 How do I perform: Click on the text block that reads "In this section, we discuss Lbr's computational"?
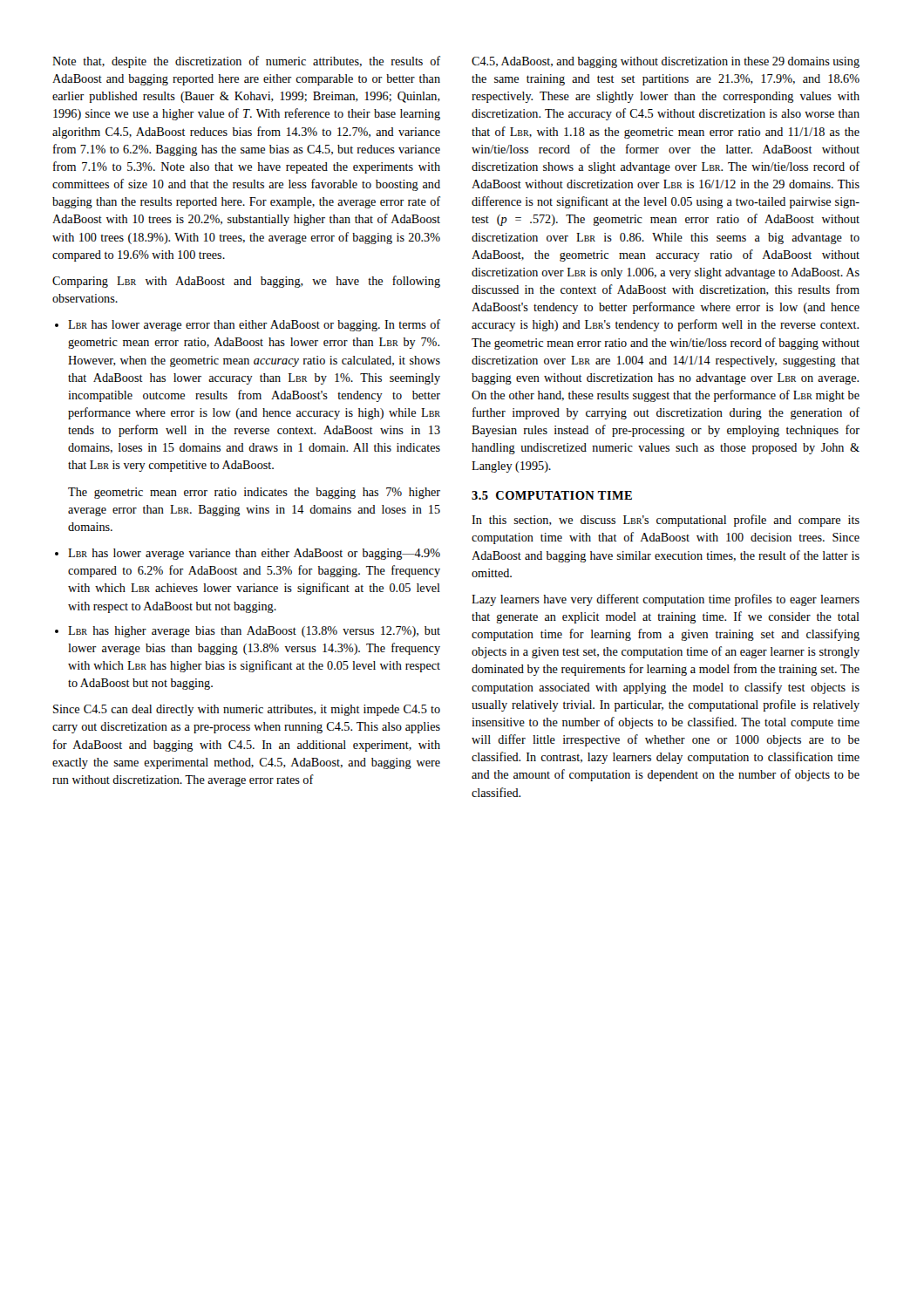pyautogui.click(x=666, y=546)
